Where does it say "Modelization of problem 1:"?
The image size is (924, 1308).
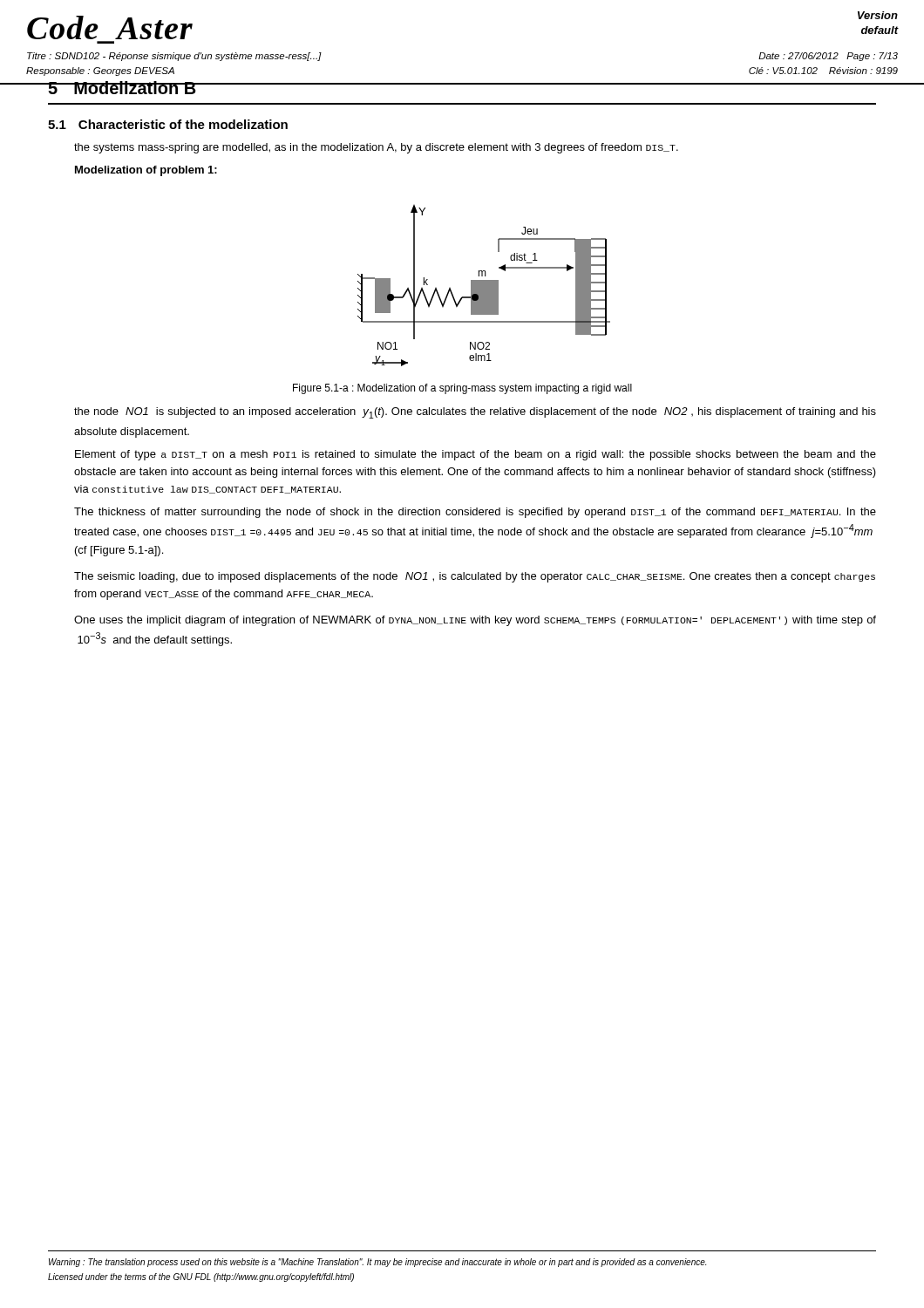click(x=146, y=170)
